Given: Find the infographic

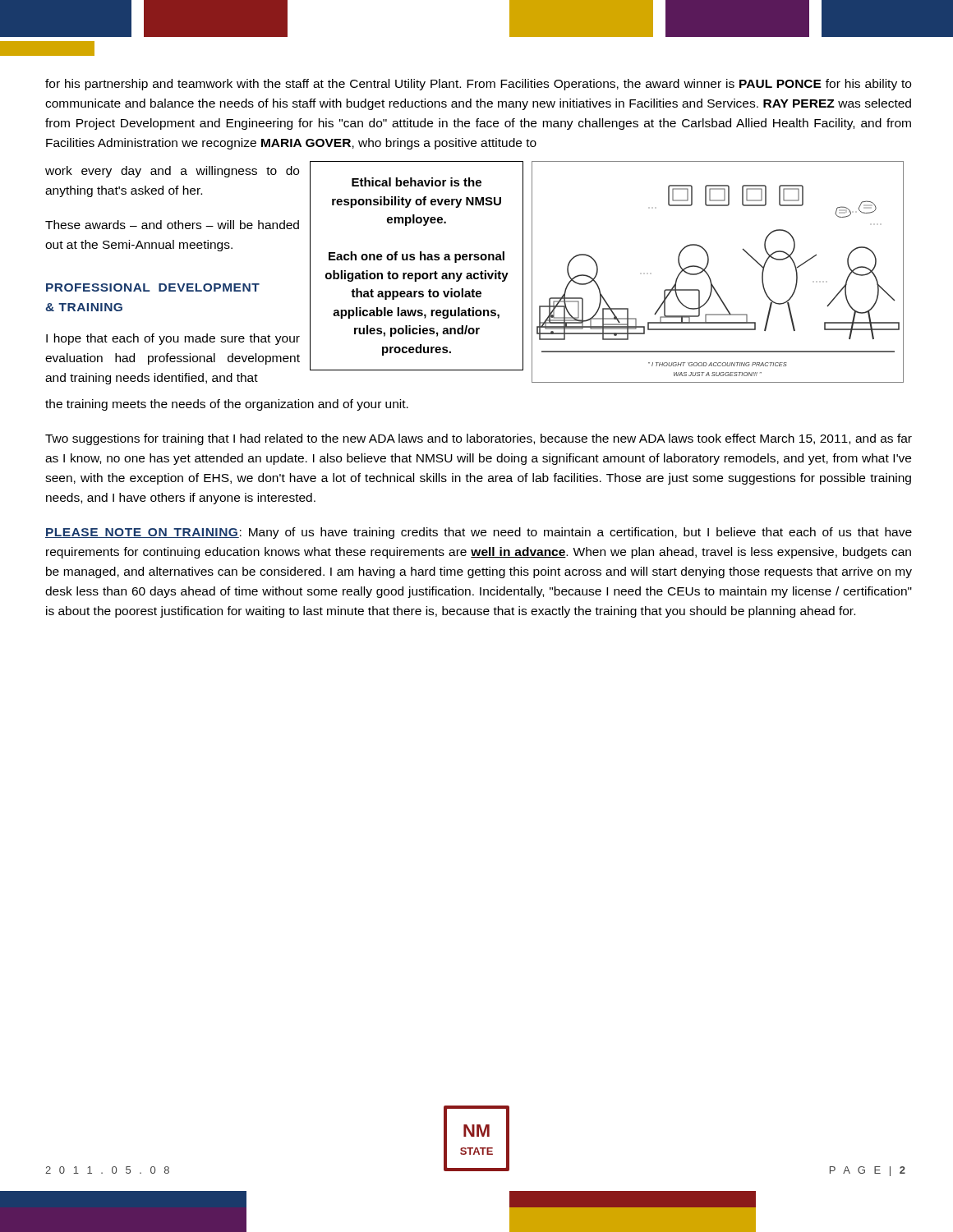Looking at the screenshot, I should coord(417,266).
